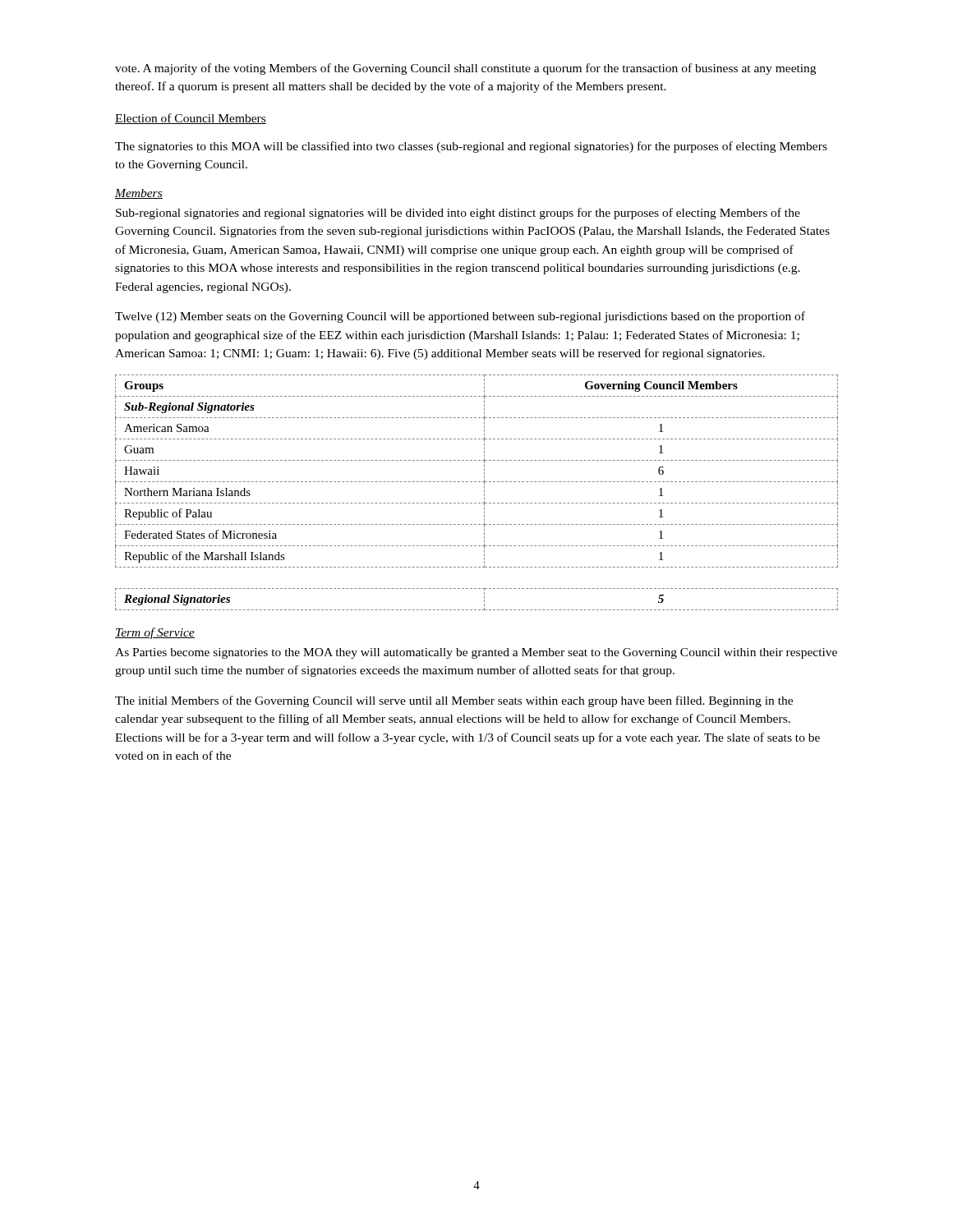953x1232 pixels.
Task: Locate the table
Action: coord(476,492)
